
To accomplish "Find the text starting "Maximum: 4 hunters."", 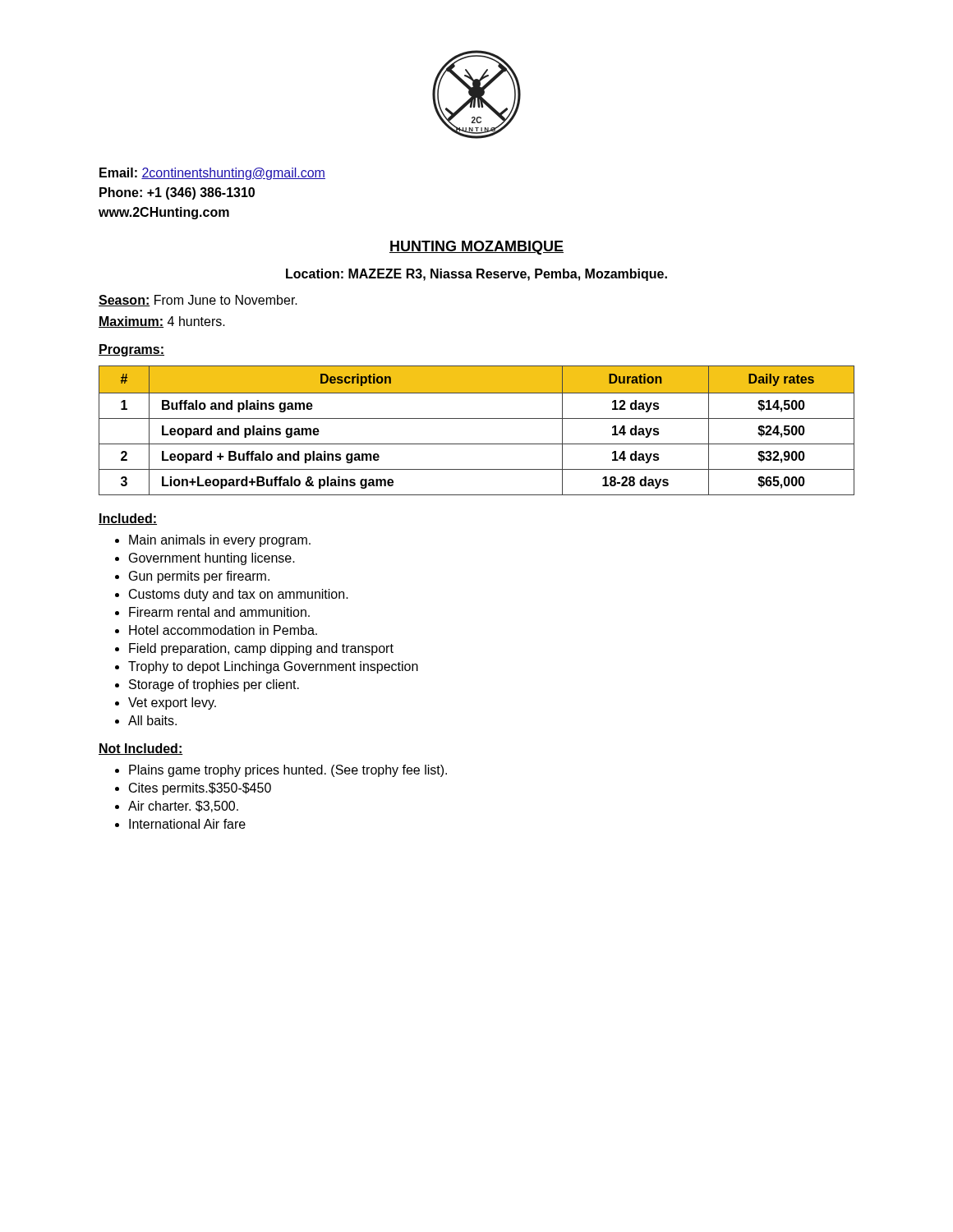I will (162, 322).
